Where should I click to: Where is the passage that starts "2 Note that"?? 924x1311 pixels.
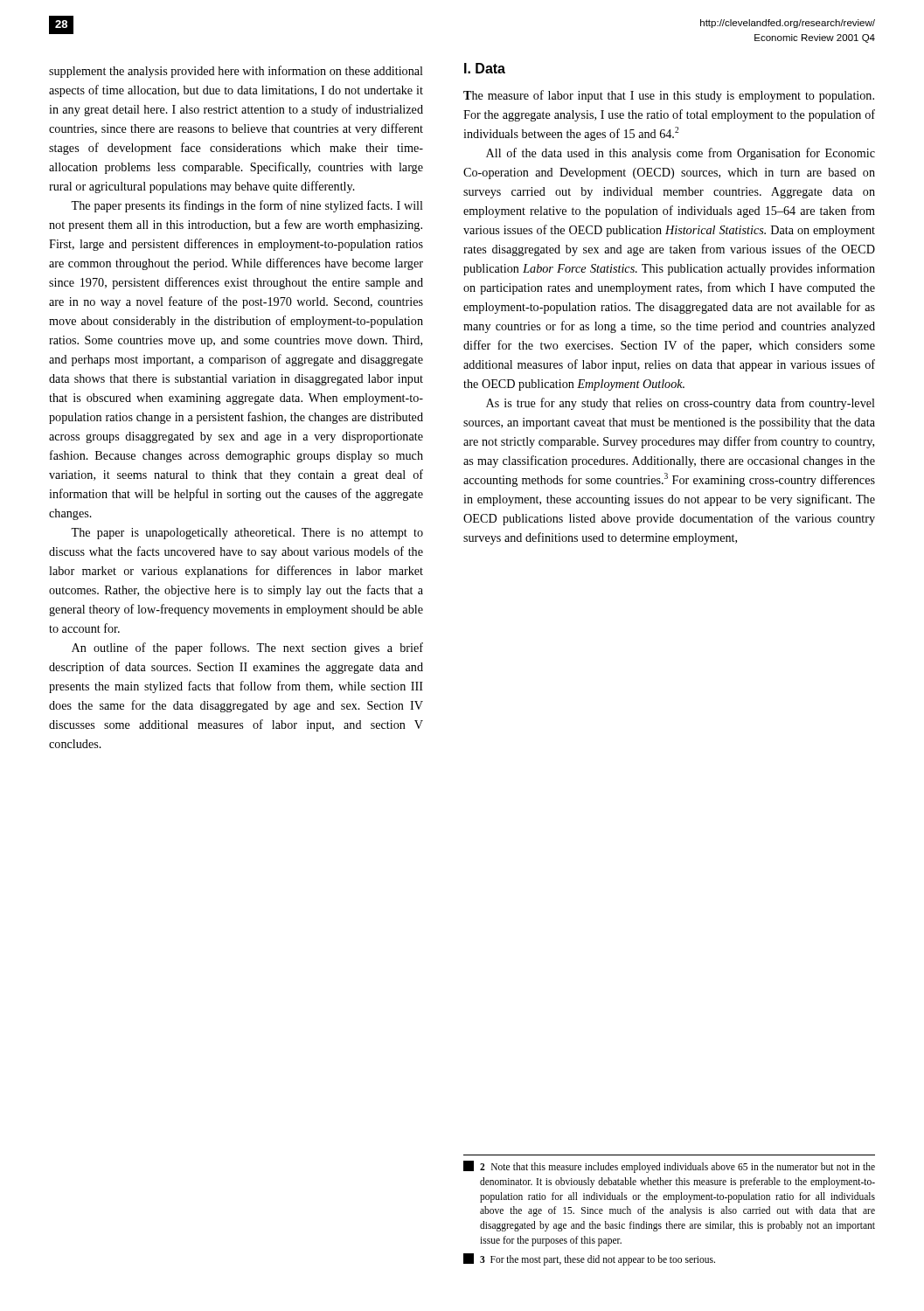(669, 1204)
